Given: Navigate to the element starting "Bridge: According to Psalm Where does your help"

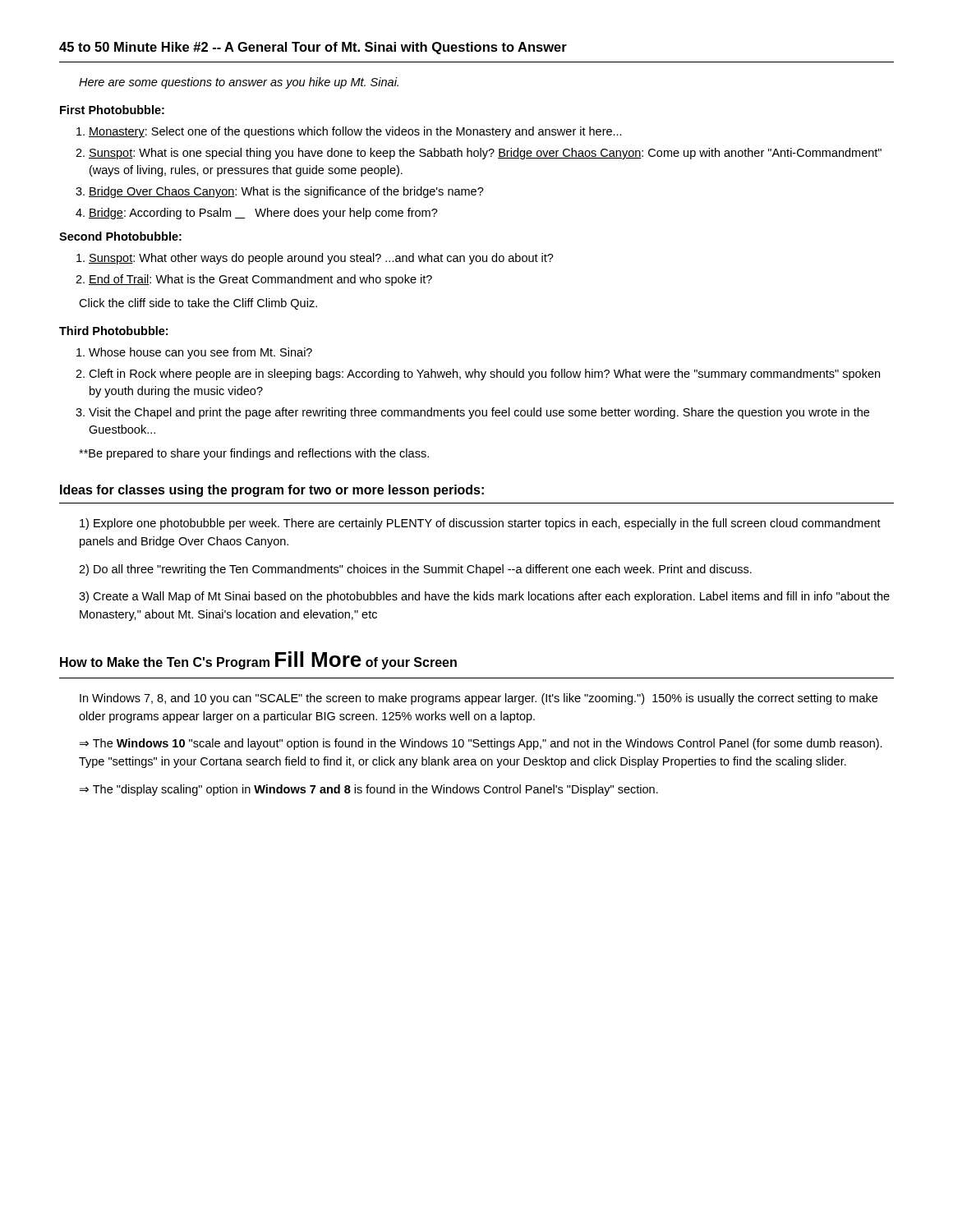Looking at the screenshot, I should 263,214.
